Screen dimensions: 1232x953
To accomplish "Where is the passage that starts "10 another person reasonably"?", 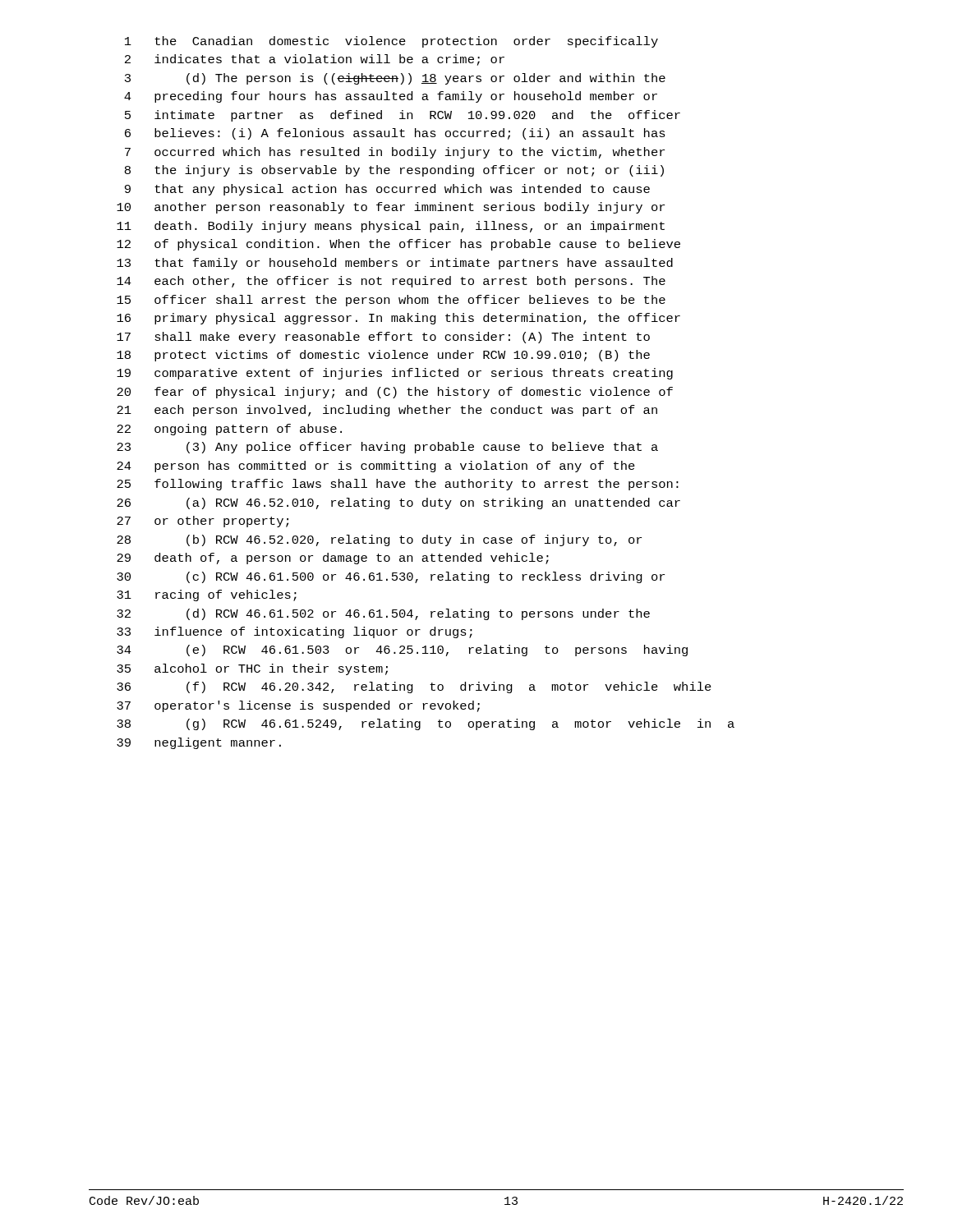I will pos(496,208).
